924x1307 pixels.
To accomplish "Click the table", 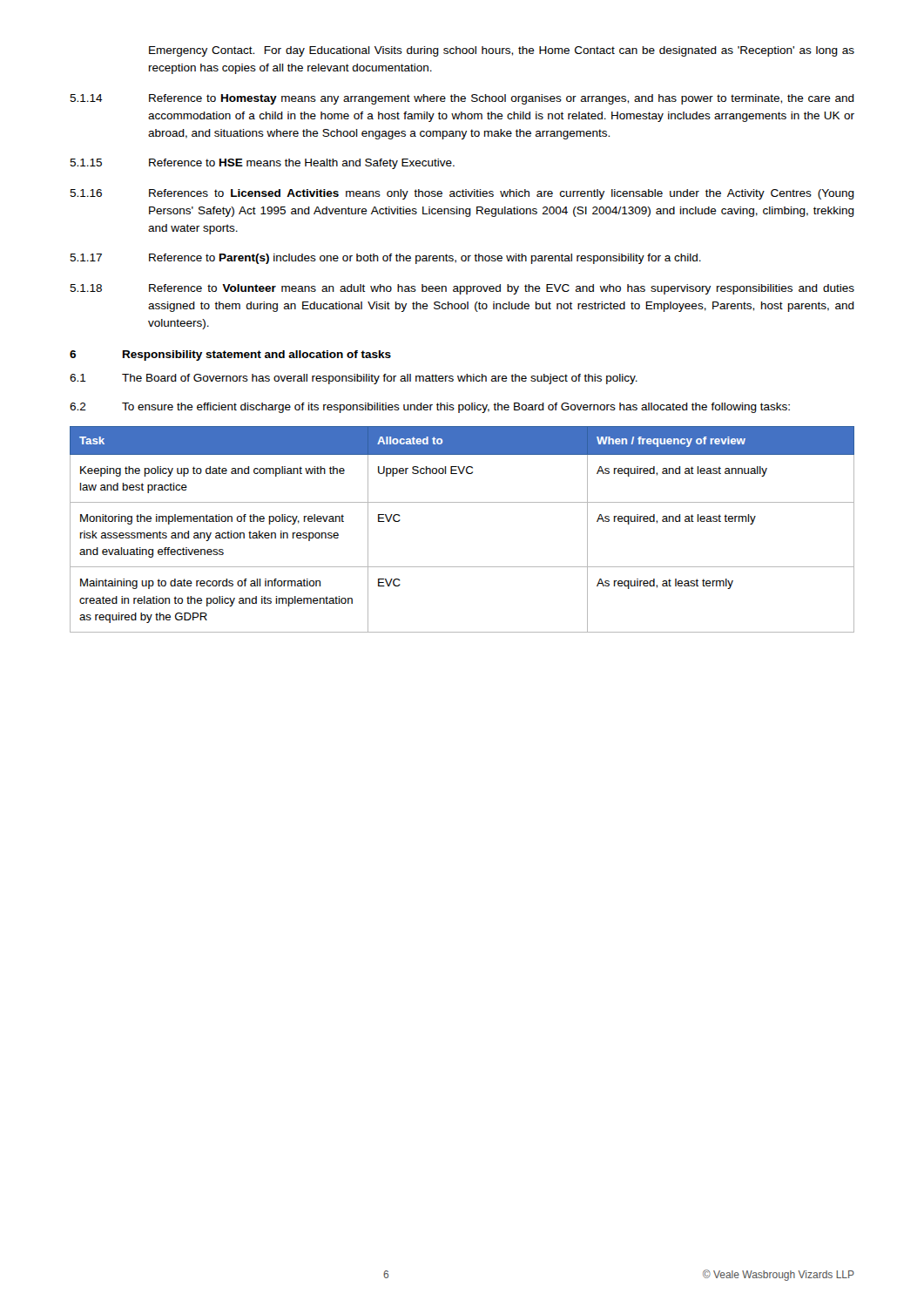I will click(x=462, y=529).
